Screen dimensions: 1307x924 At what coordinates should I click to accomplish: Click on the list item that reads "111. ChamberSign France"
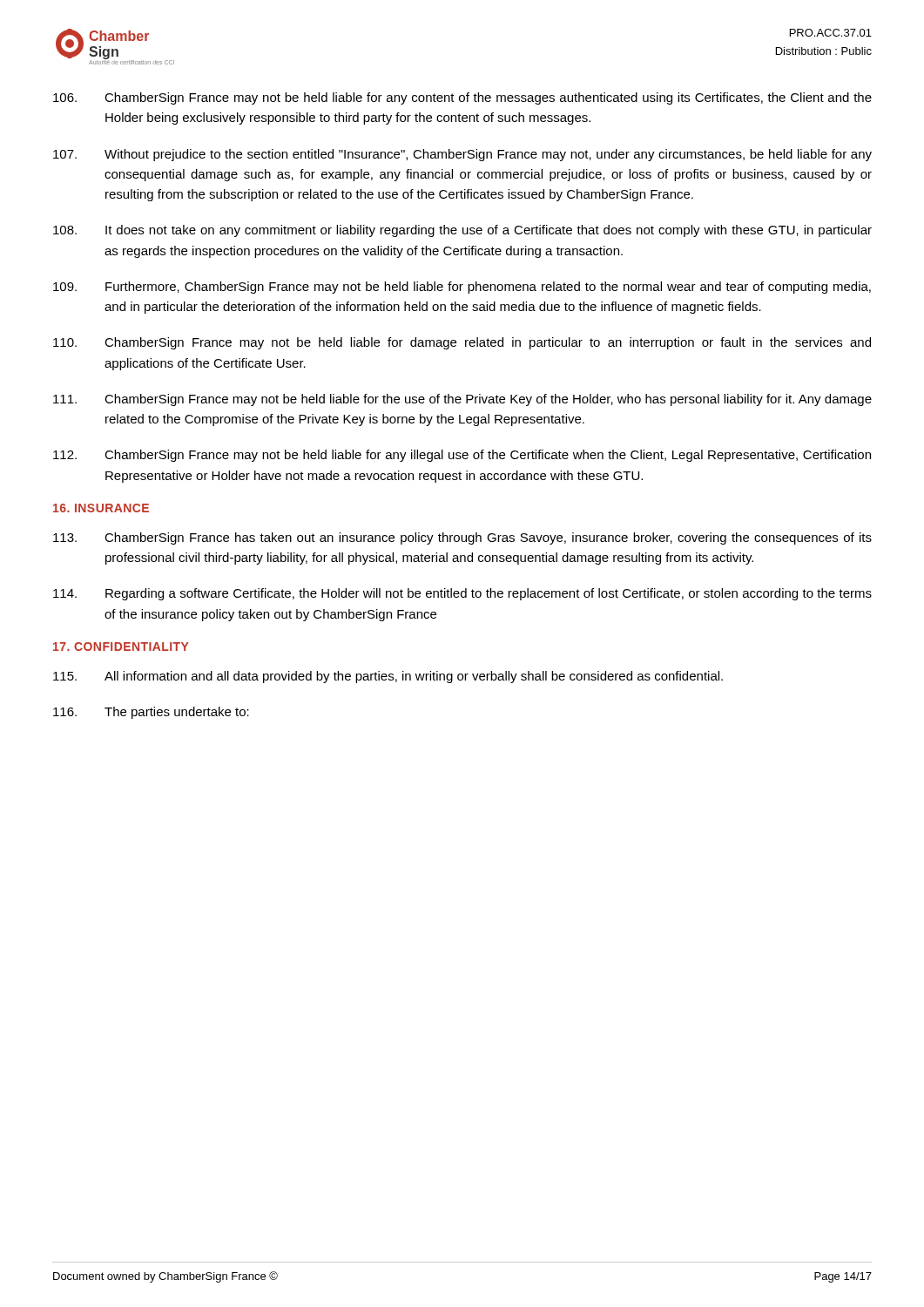point(462,409)
